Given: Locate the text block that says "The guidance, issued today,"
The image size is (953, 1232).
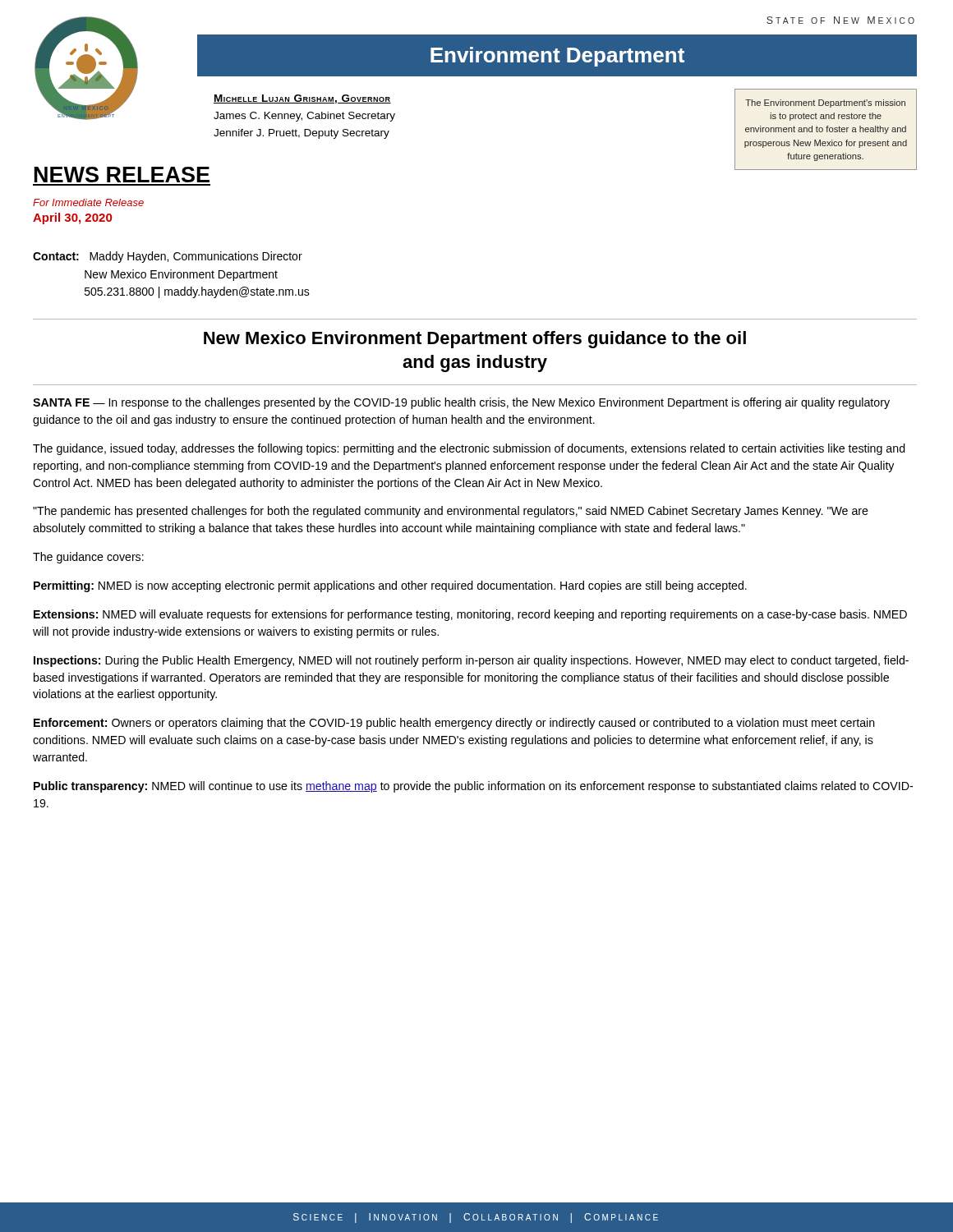Looking at the screenshot, I should coord(469,465).
